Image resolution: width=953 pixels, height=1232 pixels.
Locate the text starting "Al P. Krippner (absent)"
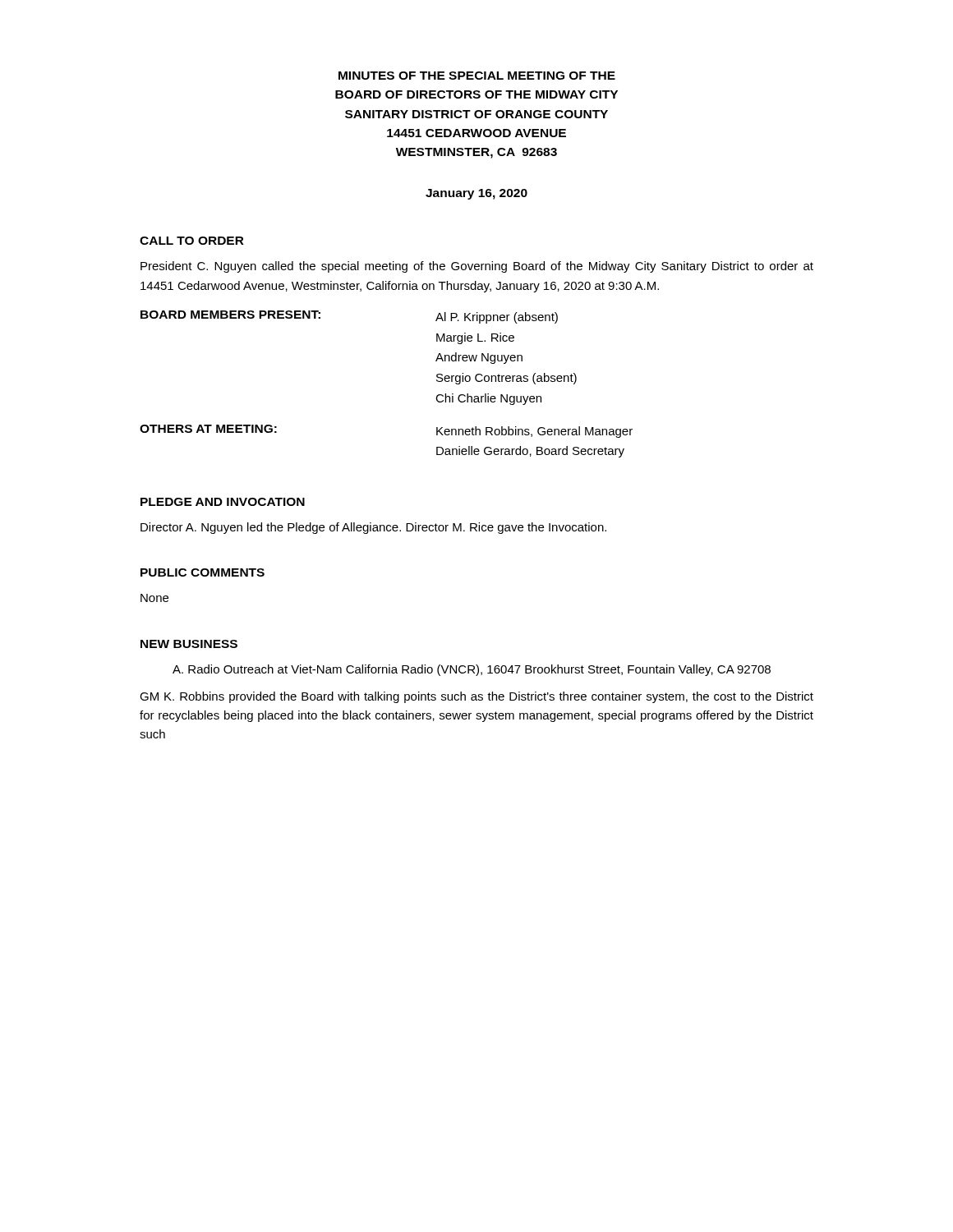[497, 316]
